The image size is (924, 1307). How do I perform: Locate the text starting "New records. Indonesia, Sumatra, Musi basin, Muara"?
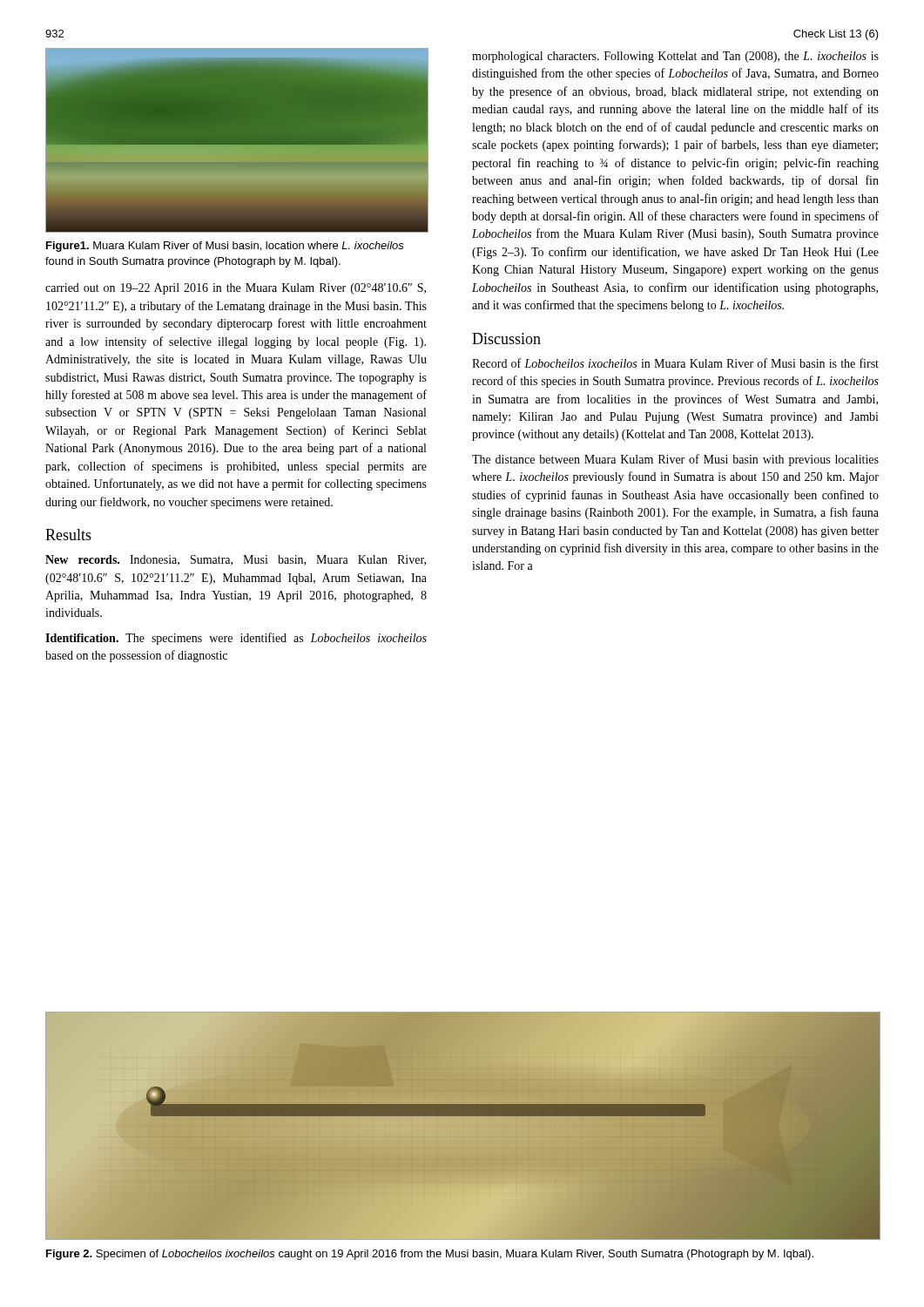click(x=236, y=587)
